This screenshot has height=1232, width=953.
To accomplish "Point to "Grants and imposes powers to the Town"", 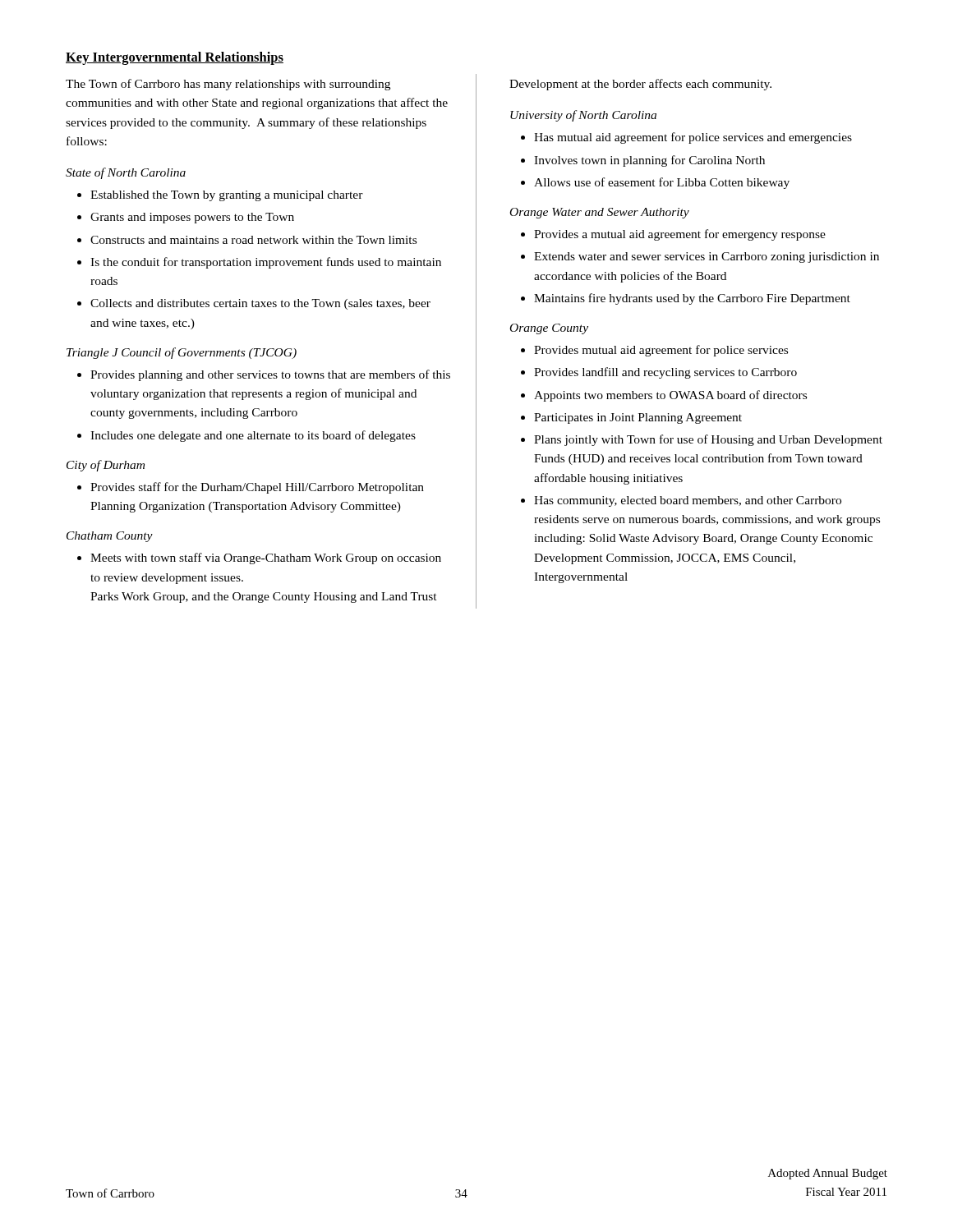I will pyautogui.click(x=192, y=217).
